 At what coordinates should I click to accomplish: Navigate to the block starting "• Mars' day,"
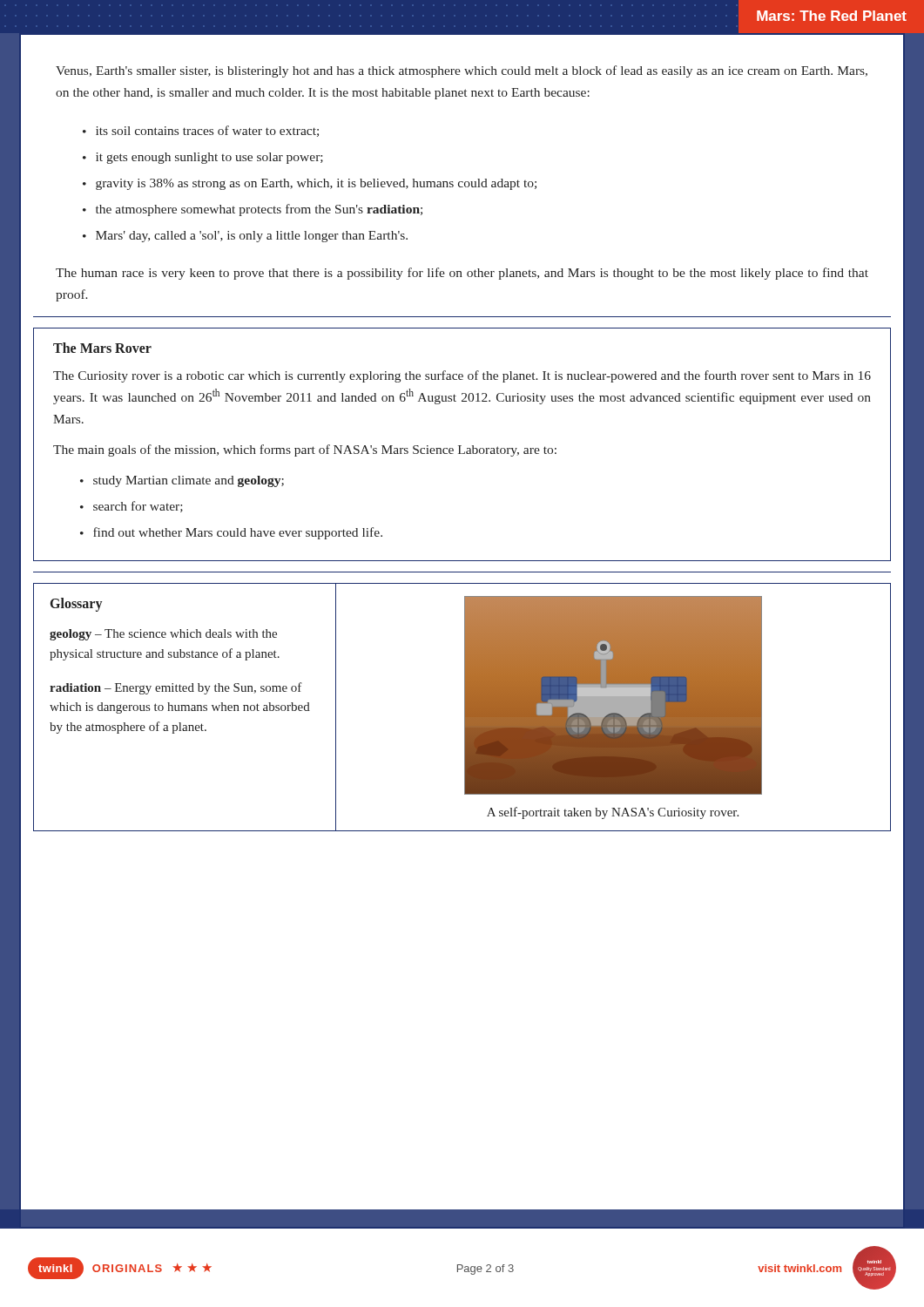[245, 237]
